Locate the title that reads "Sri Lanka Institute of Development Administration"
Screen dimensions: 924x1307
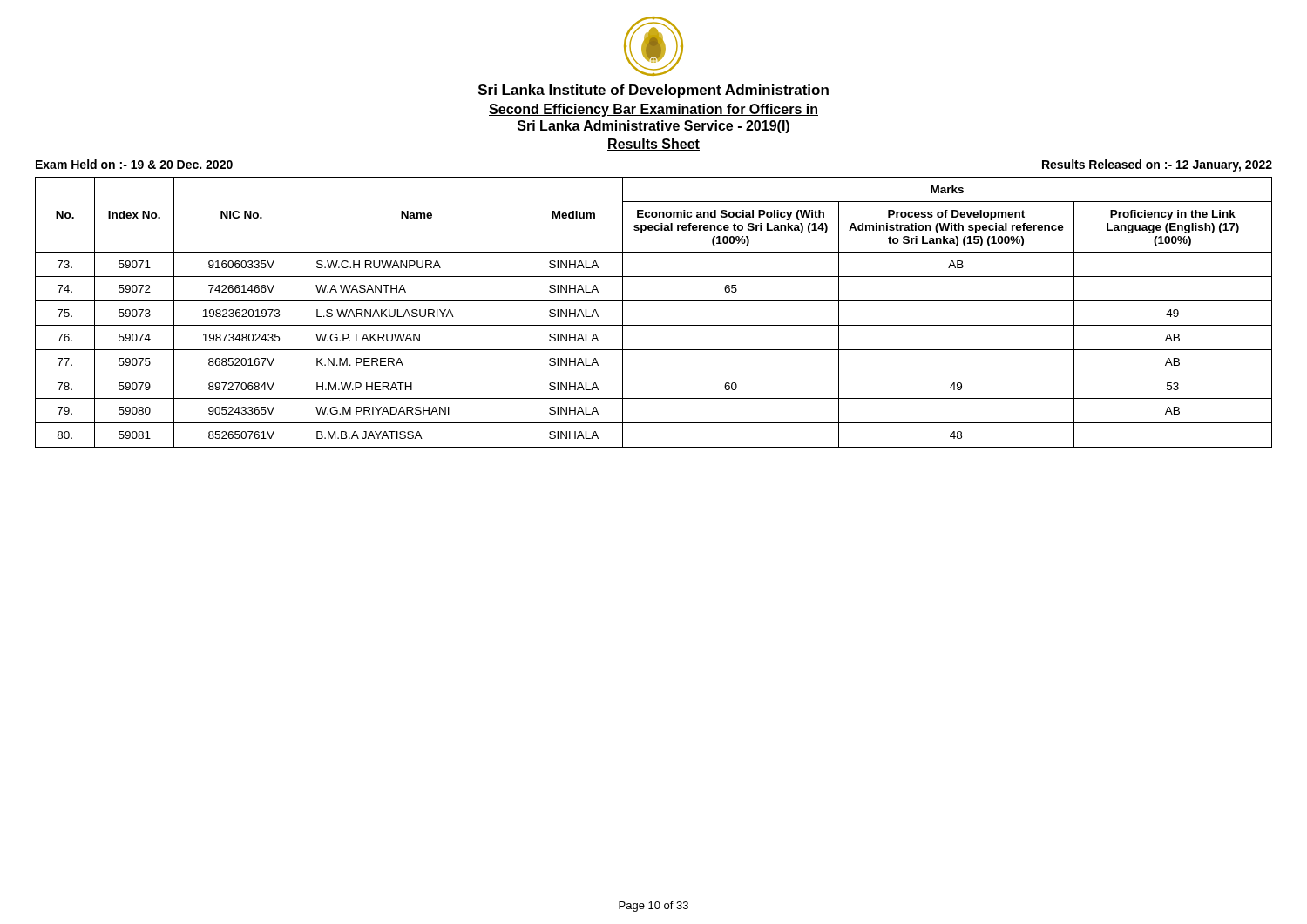pyautogui.click(x=654, y=91)
